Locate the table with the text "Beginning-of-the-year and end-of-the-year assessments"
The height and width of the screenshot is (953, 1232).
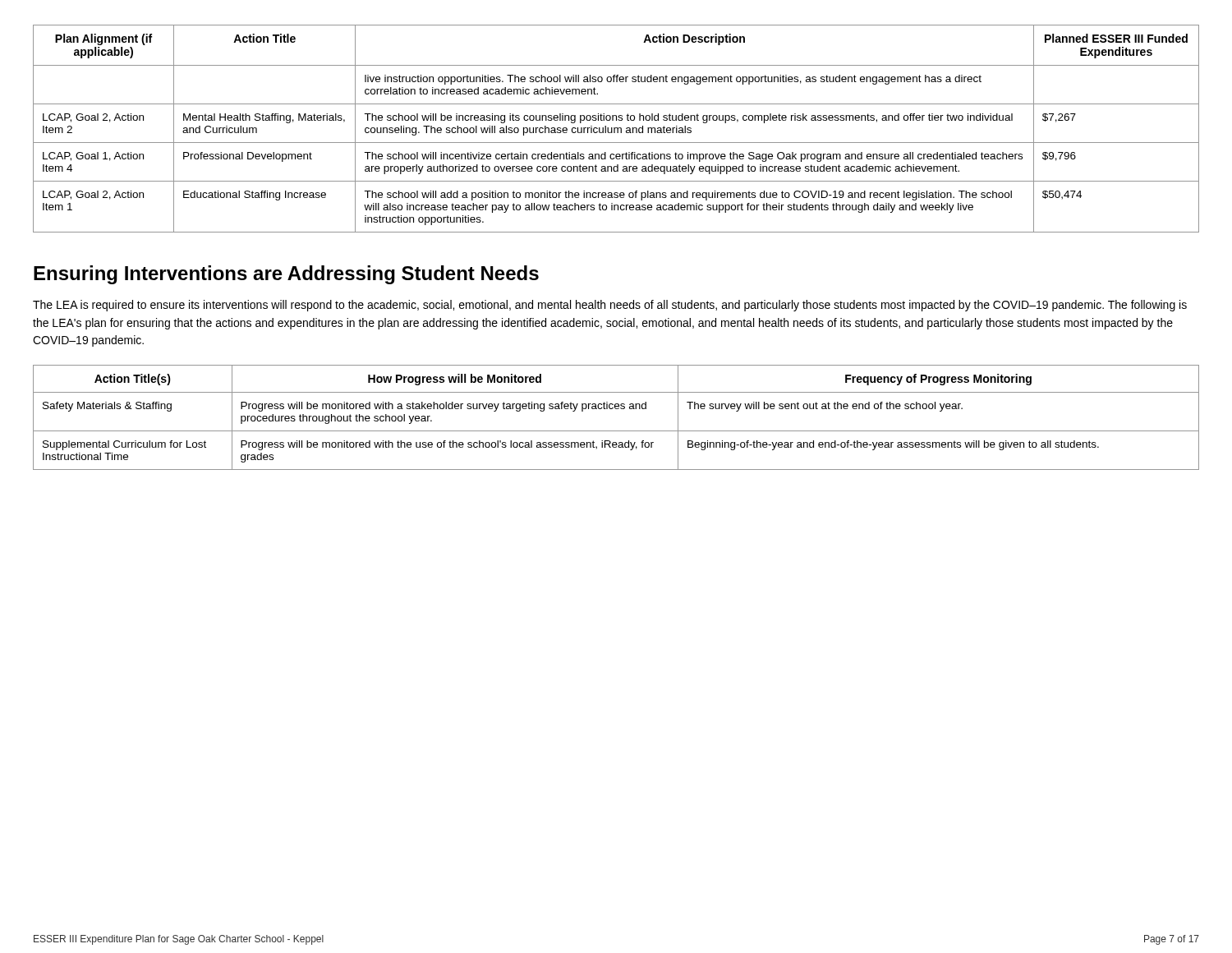tap(616, 417)
